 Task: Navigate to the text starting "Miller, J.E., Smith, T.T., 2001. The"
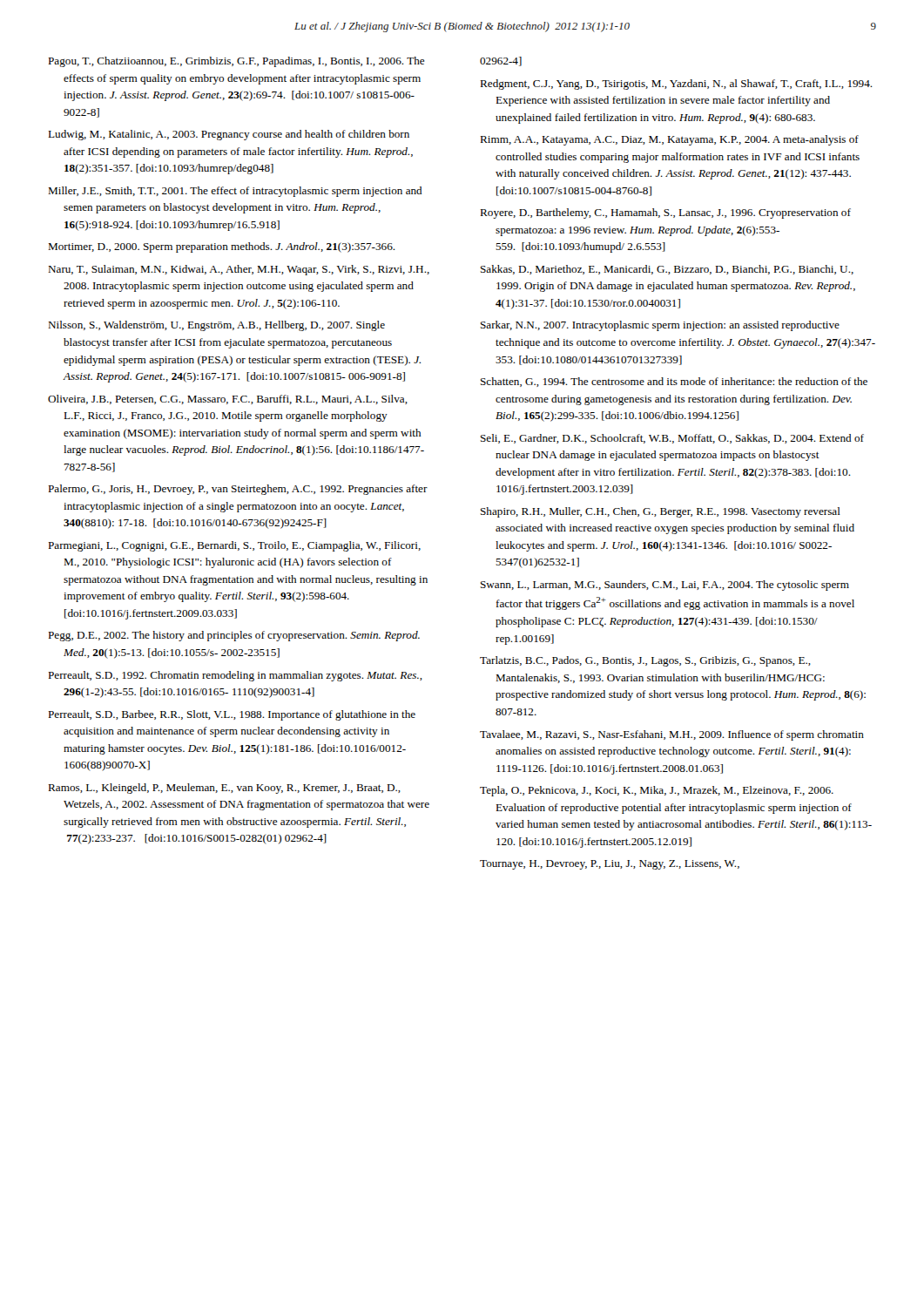pos(235,207)
